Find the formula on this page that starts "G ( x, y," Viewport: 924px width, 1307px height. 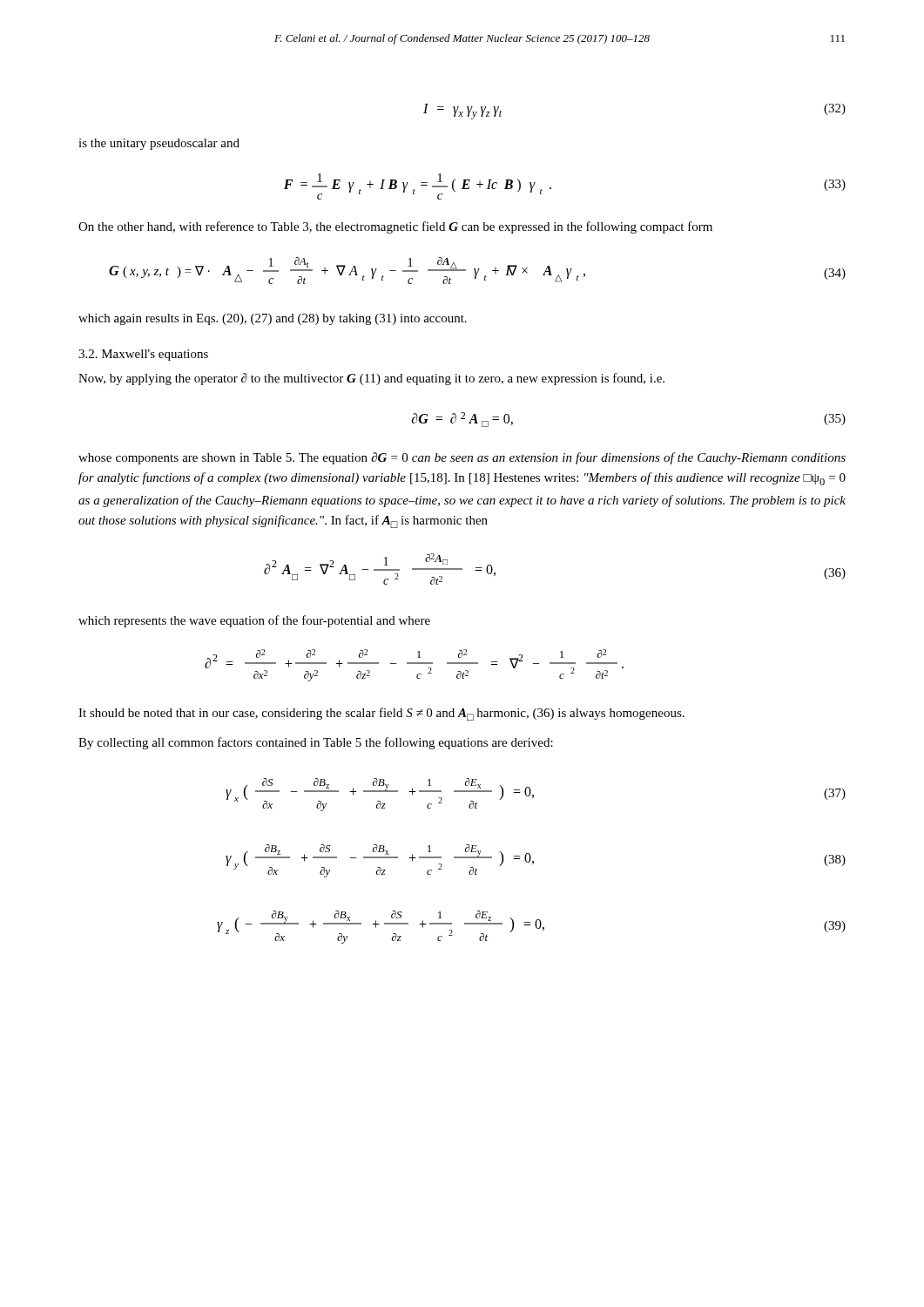(x=475, y=272)
